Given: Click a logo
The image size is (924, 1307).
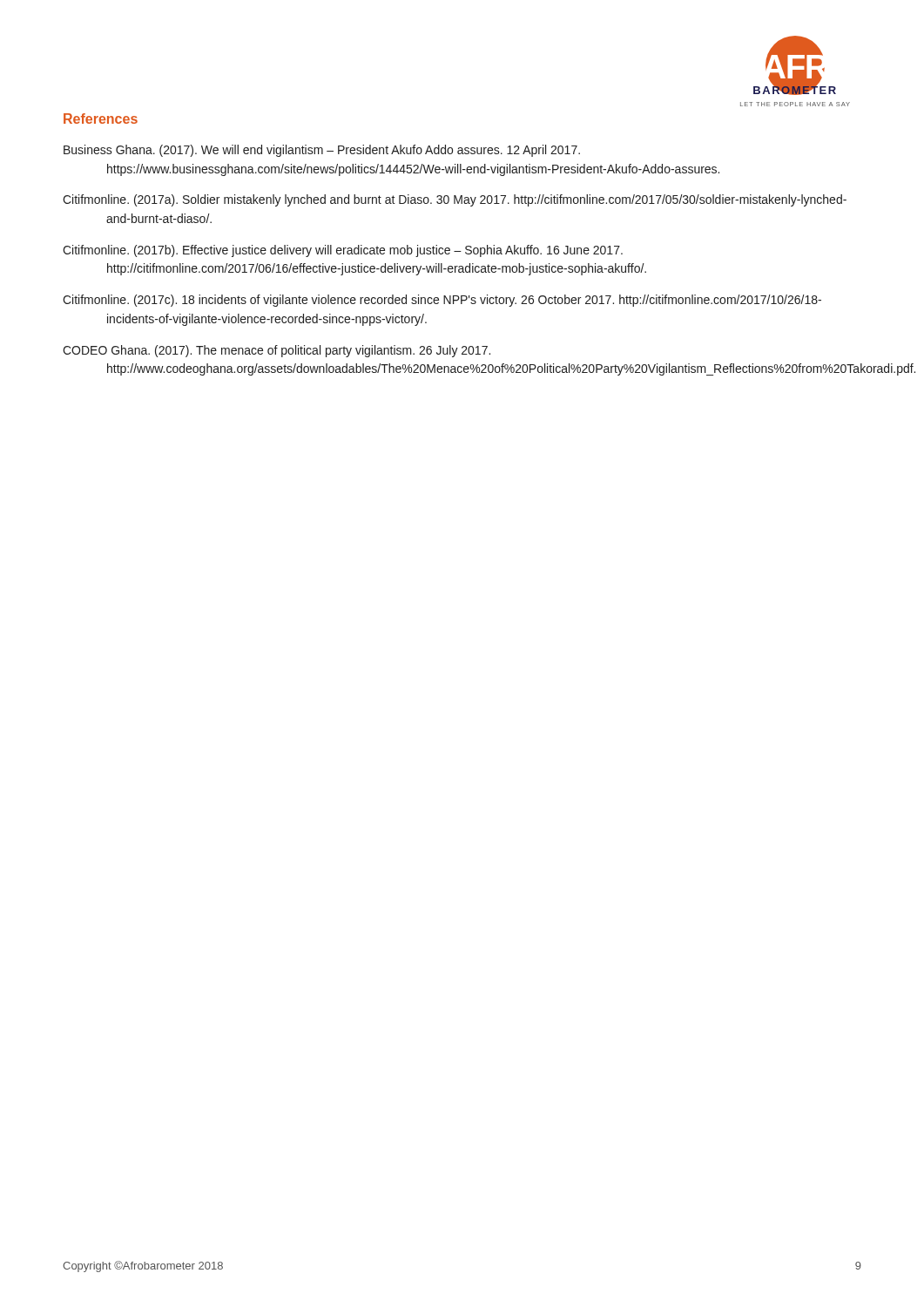Looking at the screenshot, I should coord(795,74).
